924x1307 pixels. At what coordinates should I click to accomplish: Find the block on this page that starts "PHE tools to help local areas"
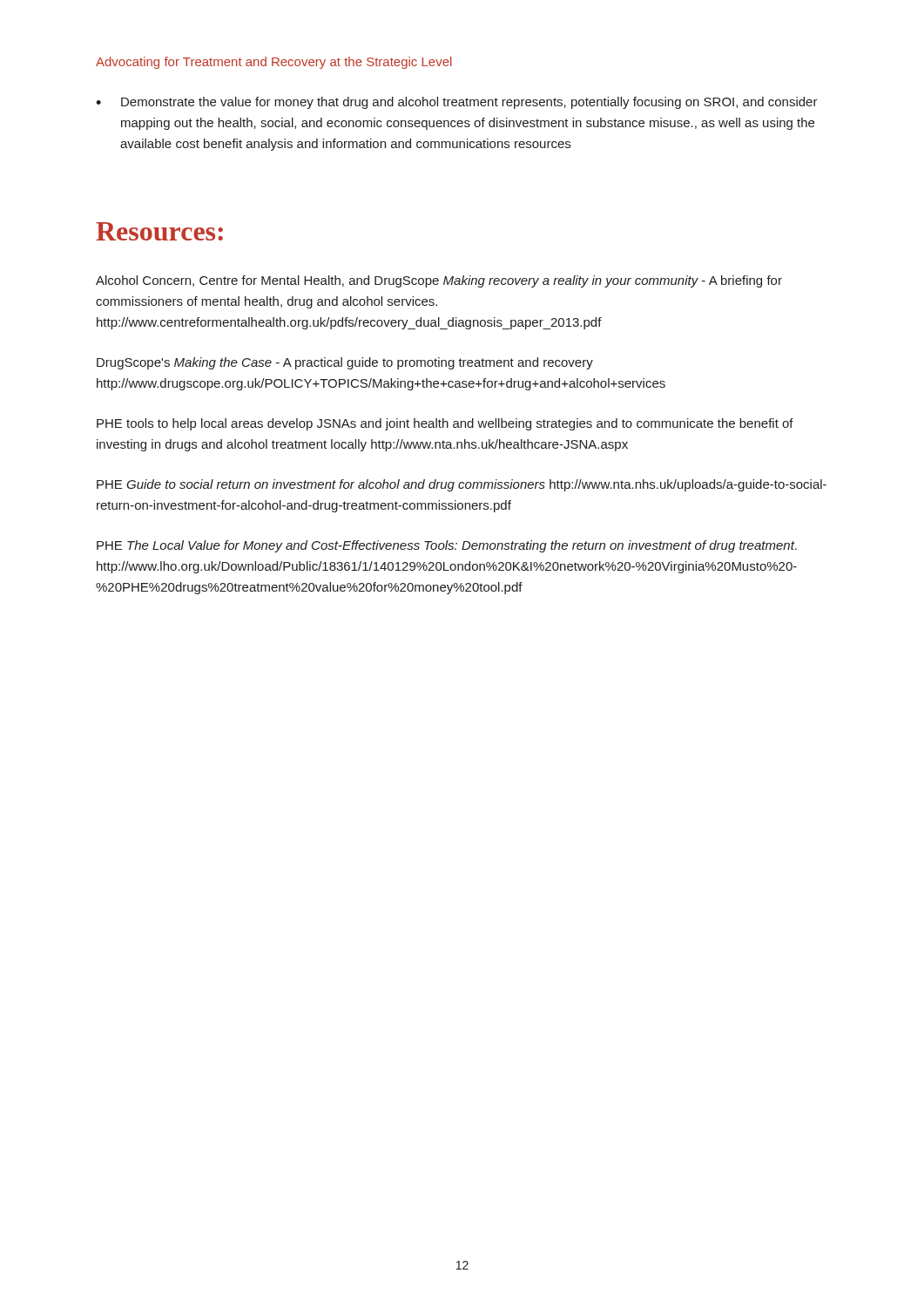444,433
